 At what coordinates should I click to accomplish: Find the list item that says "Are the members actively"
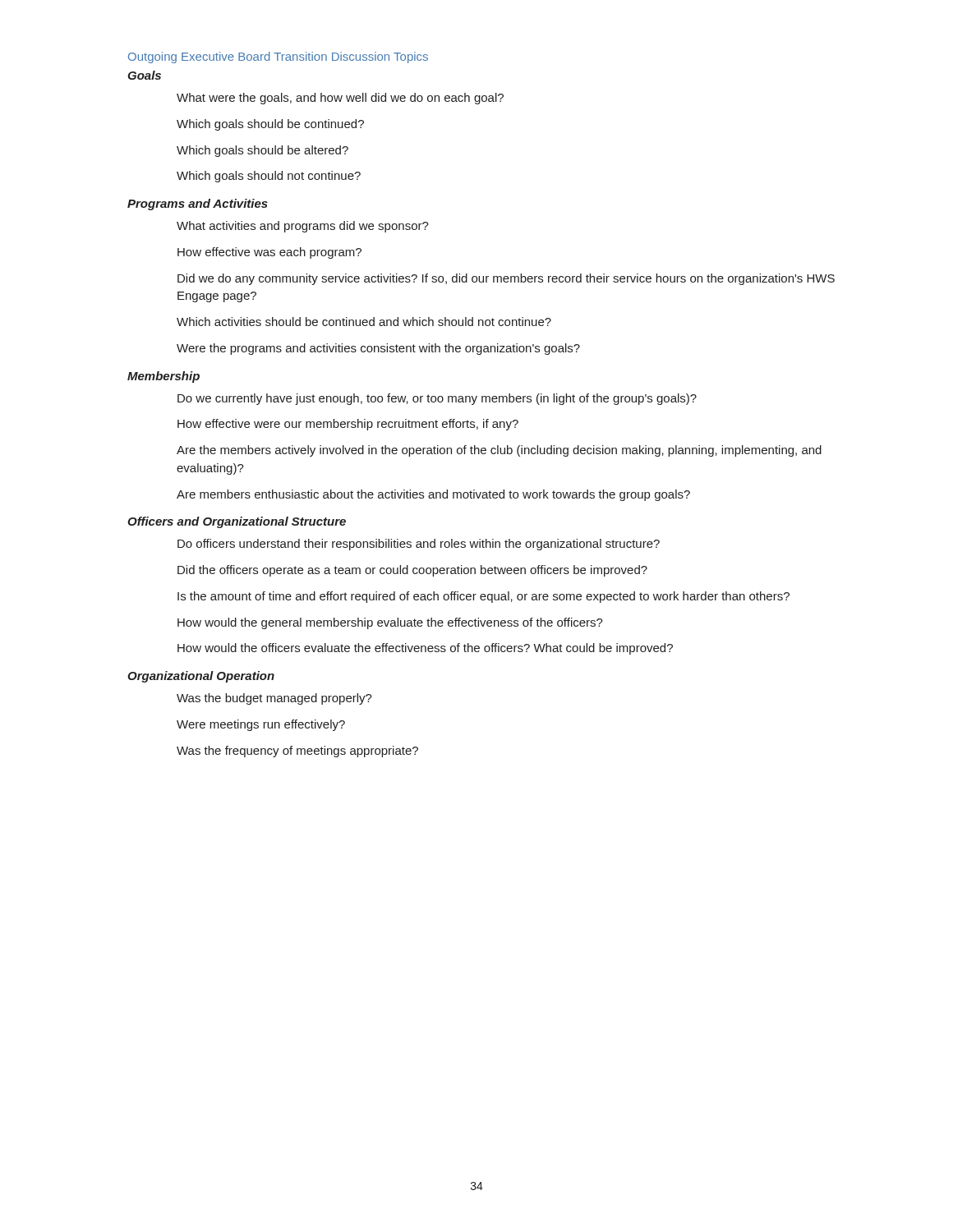pos(499,459)
